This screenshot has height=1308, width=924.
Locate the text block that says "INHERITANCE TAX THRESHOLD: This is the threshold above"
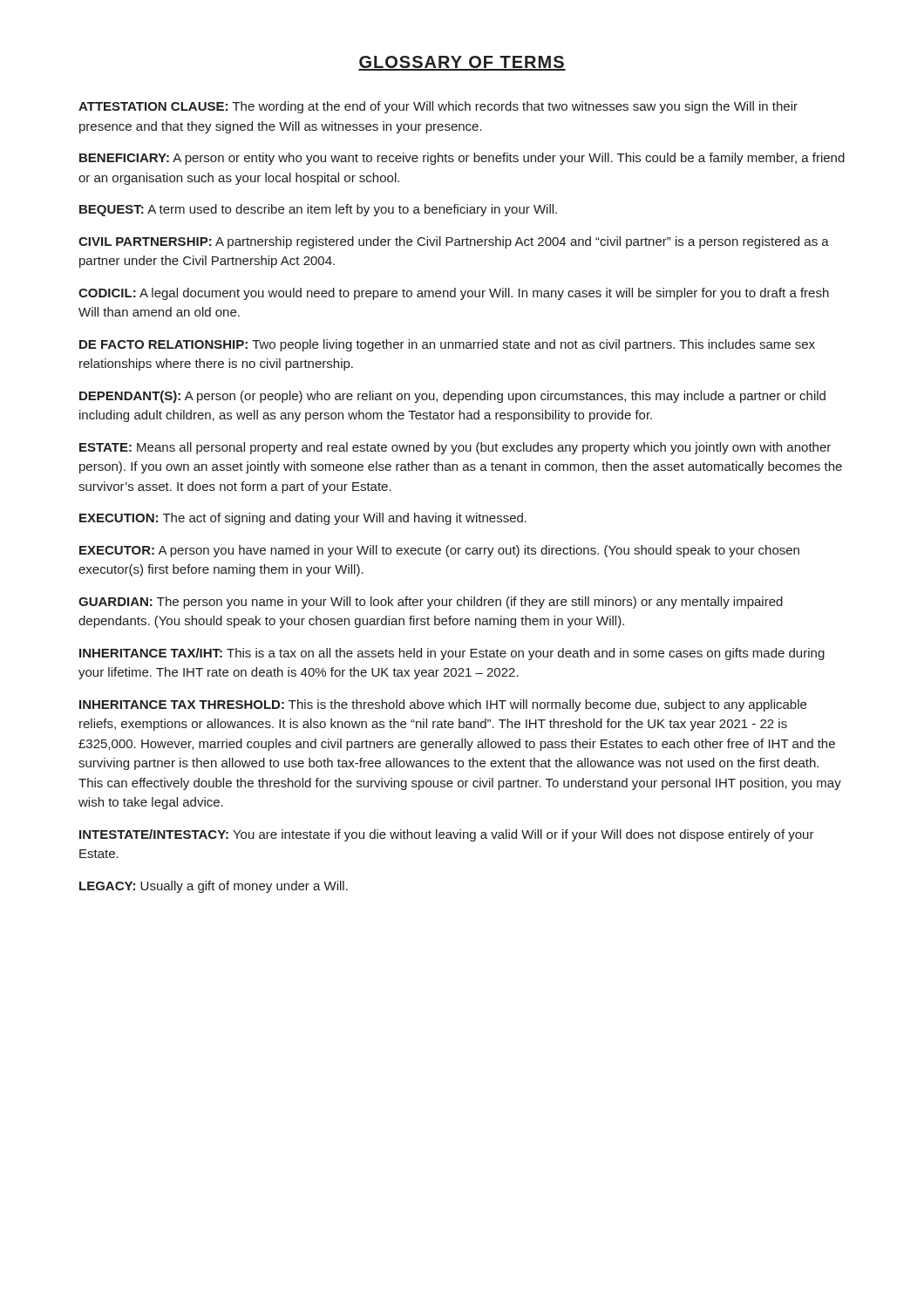pos(462,753)
